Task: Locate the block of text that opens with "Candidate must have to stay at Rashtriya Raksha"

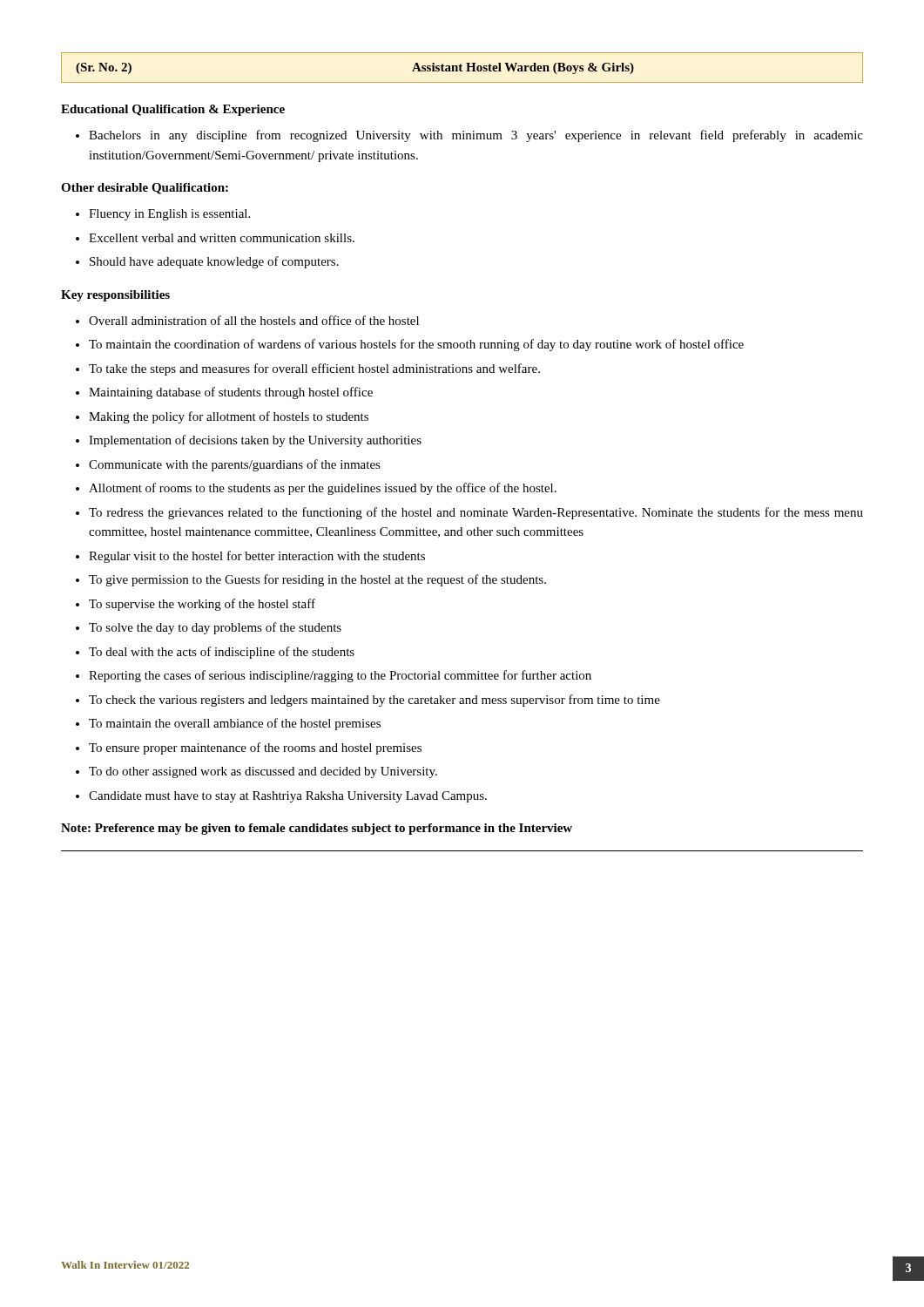Action: 288,795
